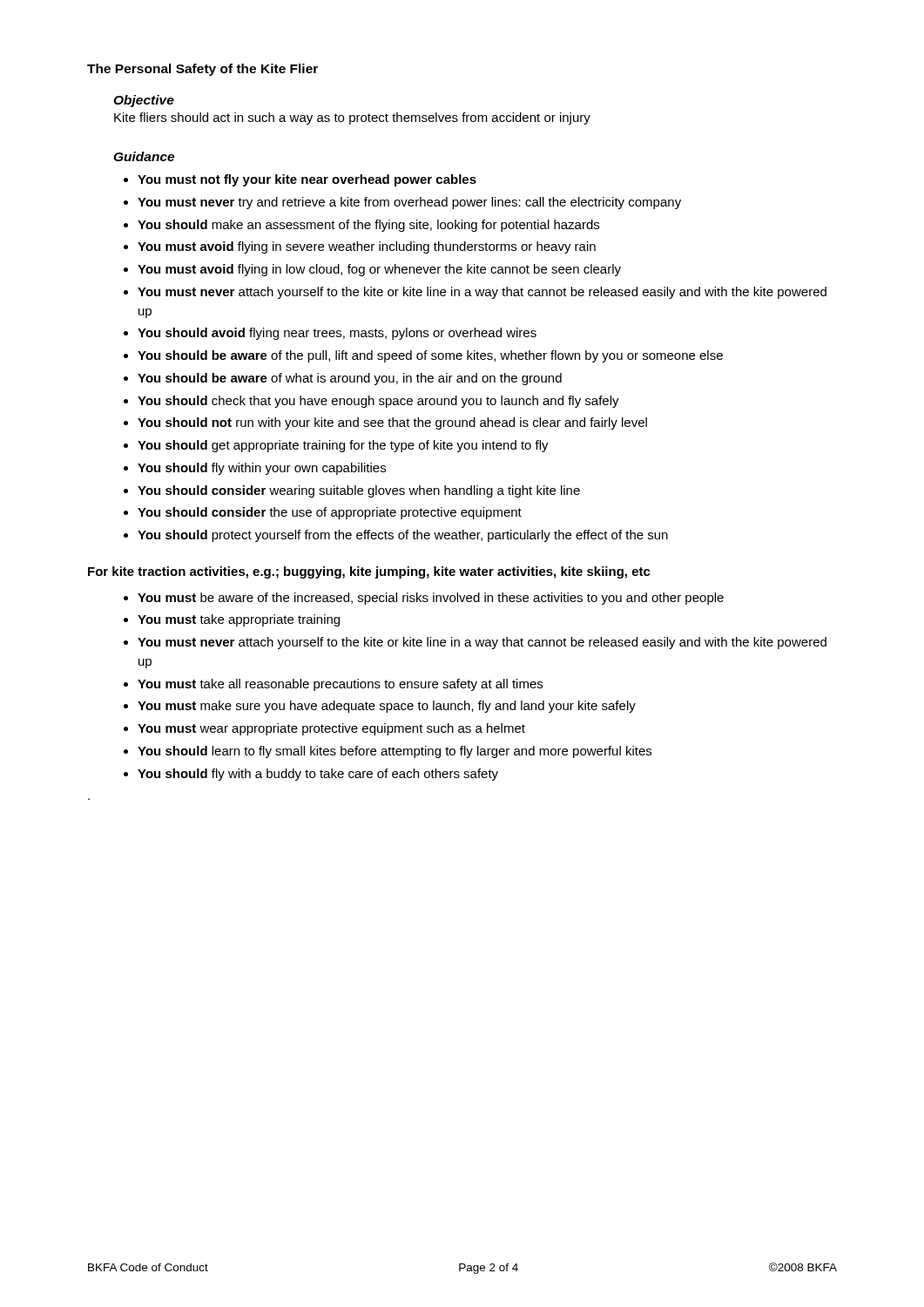Navigate to the text block starting "For kite traction activities, e.g.; buggying,"

click(369, 571)
